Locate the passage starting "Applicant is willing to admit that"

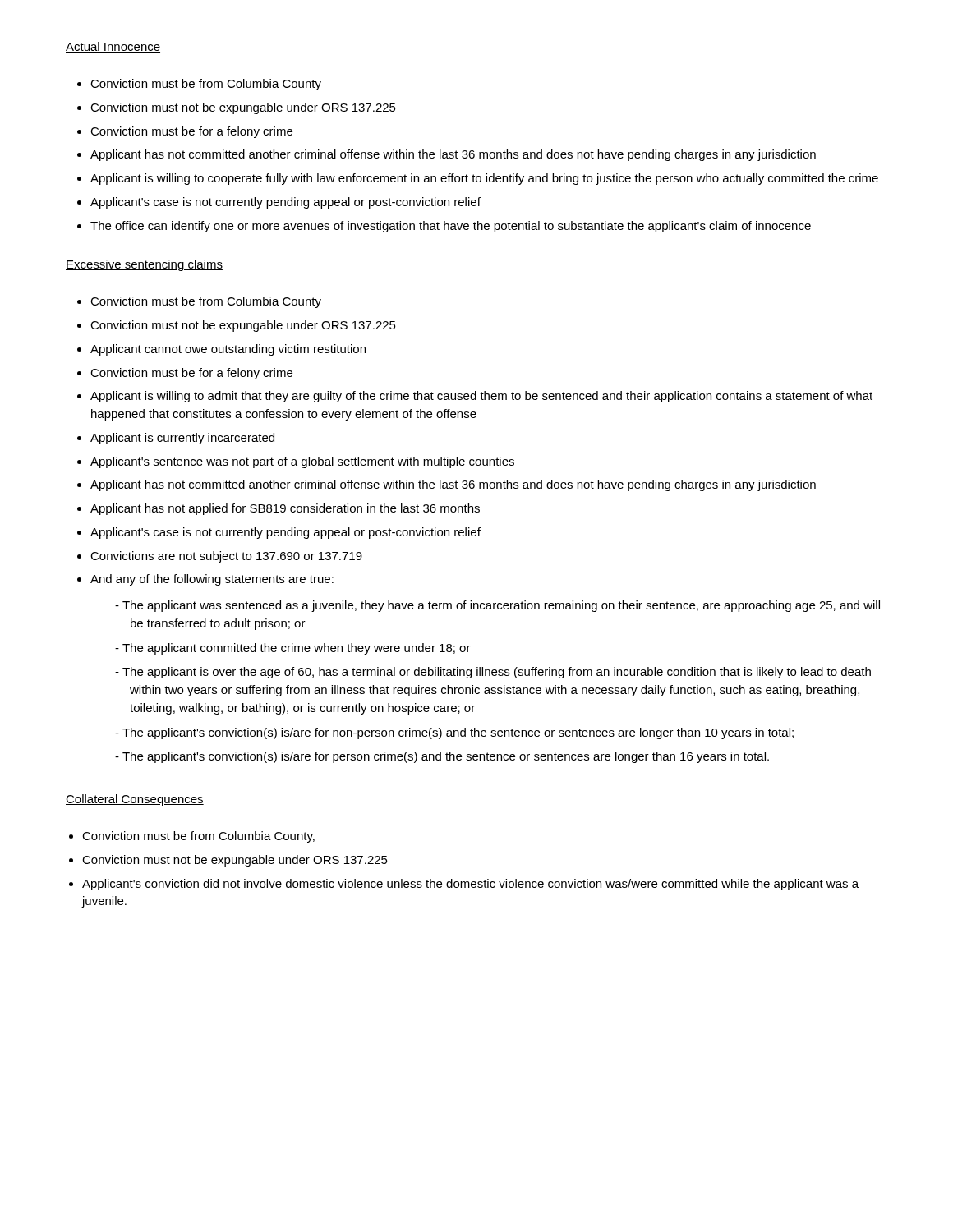click(489, 405)
